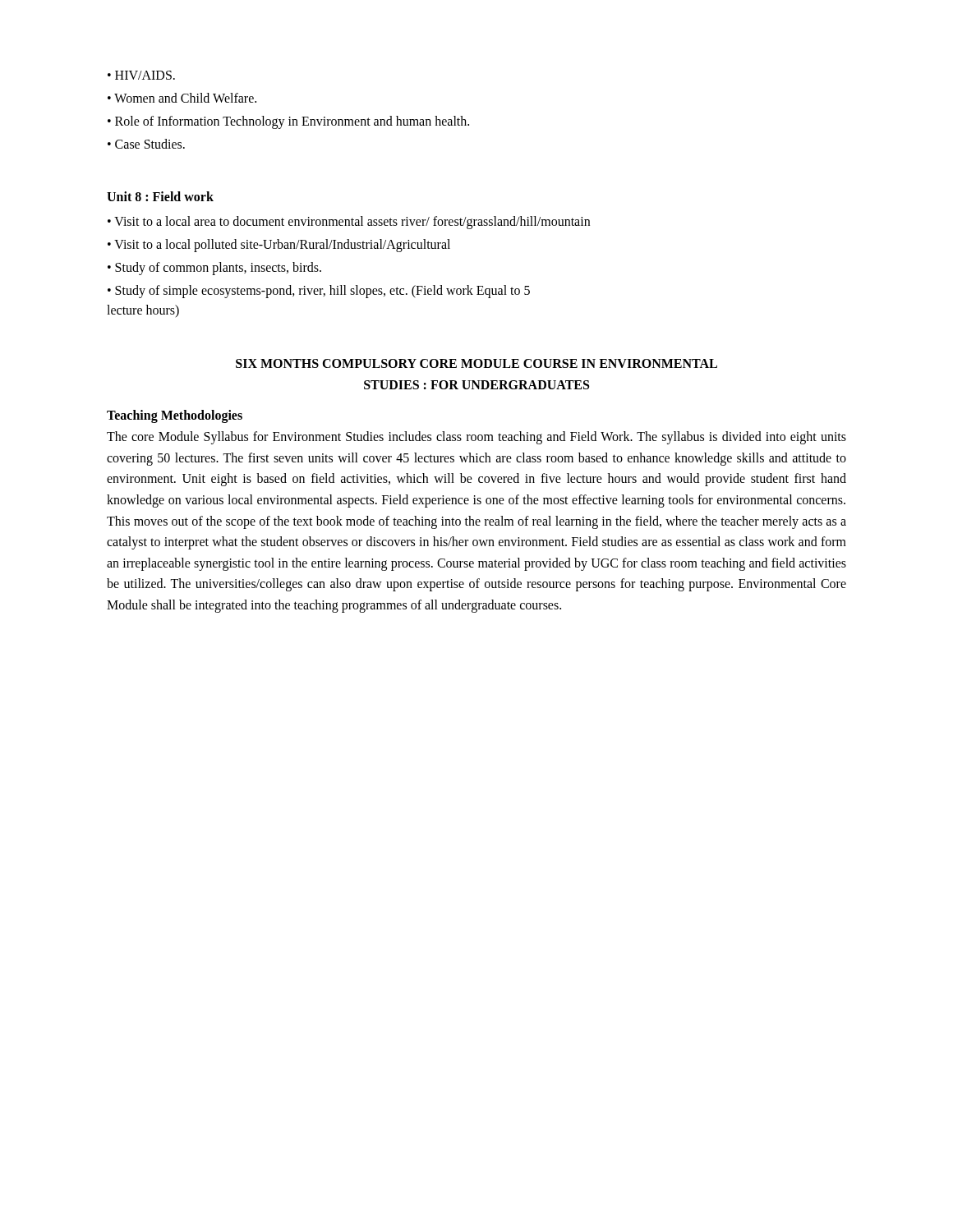Viewport: 953px width, 1232px height.
Task: Where is the section header that starts "SIX MONTHS COMPULSORY CORE"?
Action: 476,374
